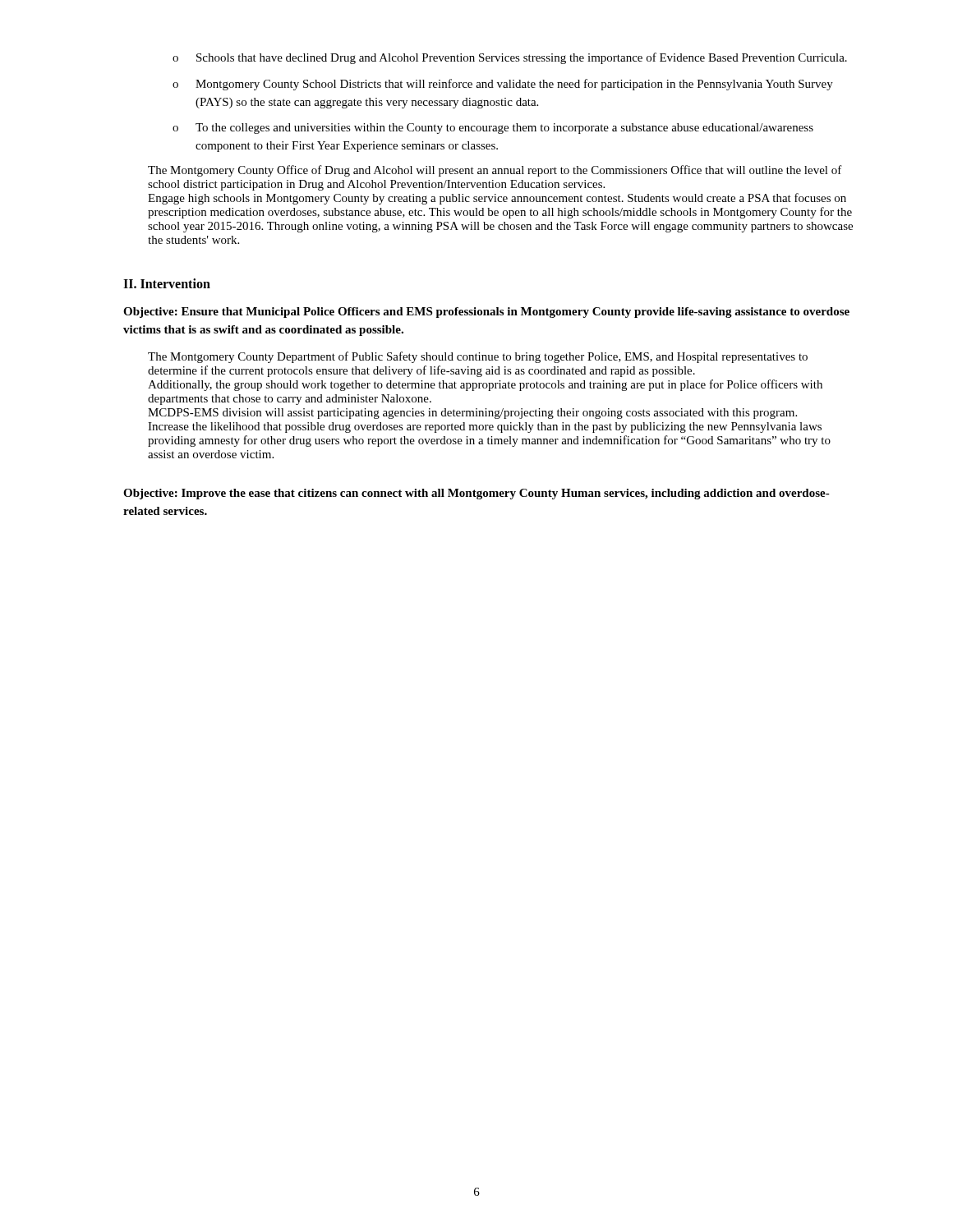Find the passage starting "Additionally, the group should work"
Viewport: 953px width, 1232px height.
[501, 392]
